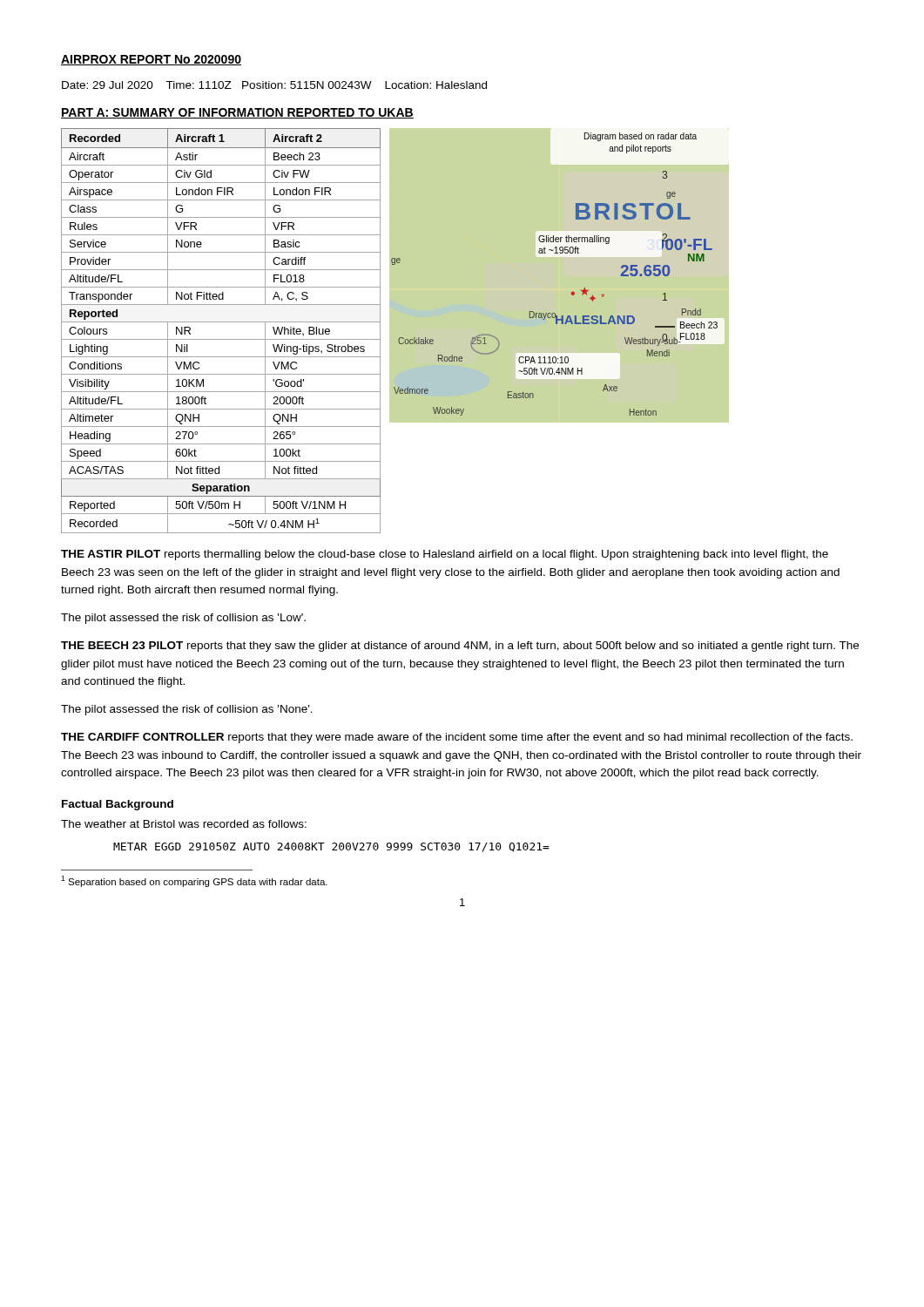
Task: Click on the passage starting "Date: 29 Jul 2020 Time: 1110Z Position:"
Action: (274, 85)
